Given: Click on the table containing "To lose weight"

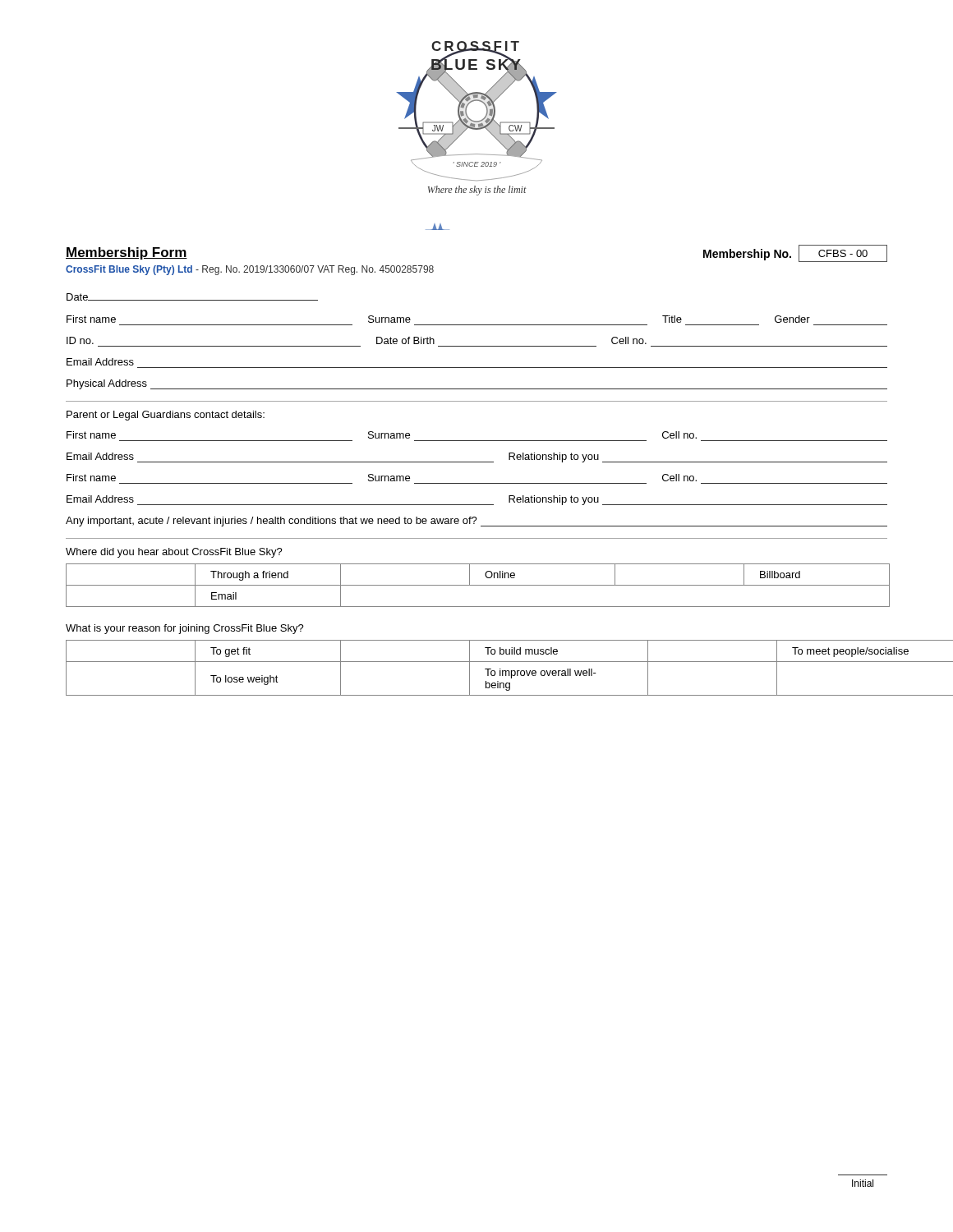Looking at the screenshot, I should (476, 668).
